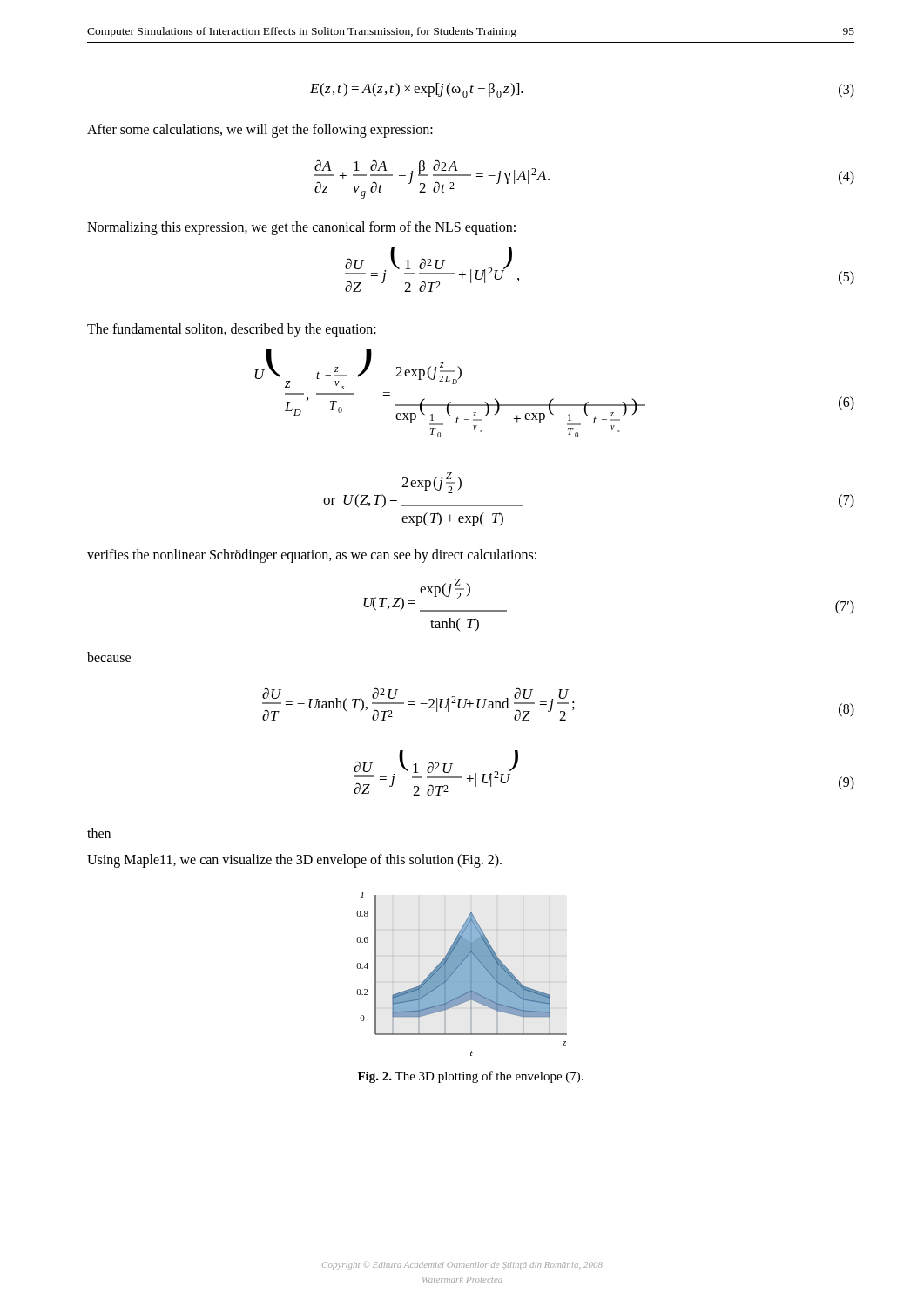This screenshot has height=1307, width=924.
Task: Find the element starting "U ( T , Z ) = exp"
Action: pyautogui.click(x=471, y=606)
